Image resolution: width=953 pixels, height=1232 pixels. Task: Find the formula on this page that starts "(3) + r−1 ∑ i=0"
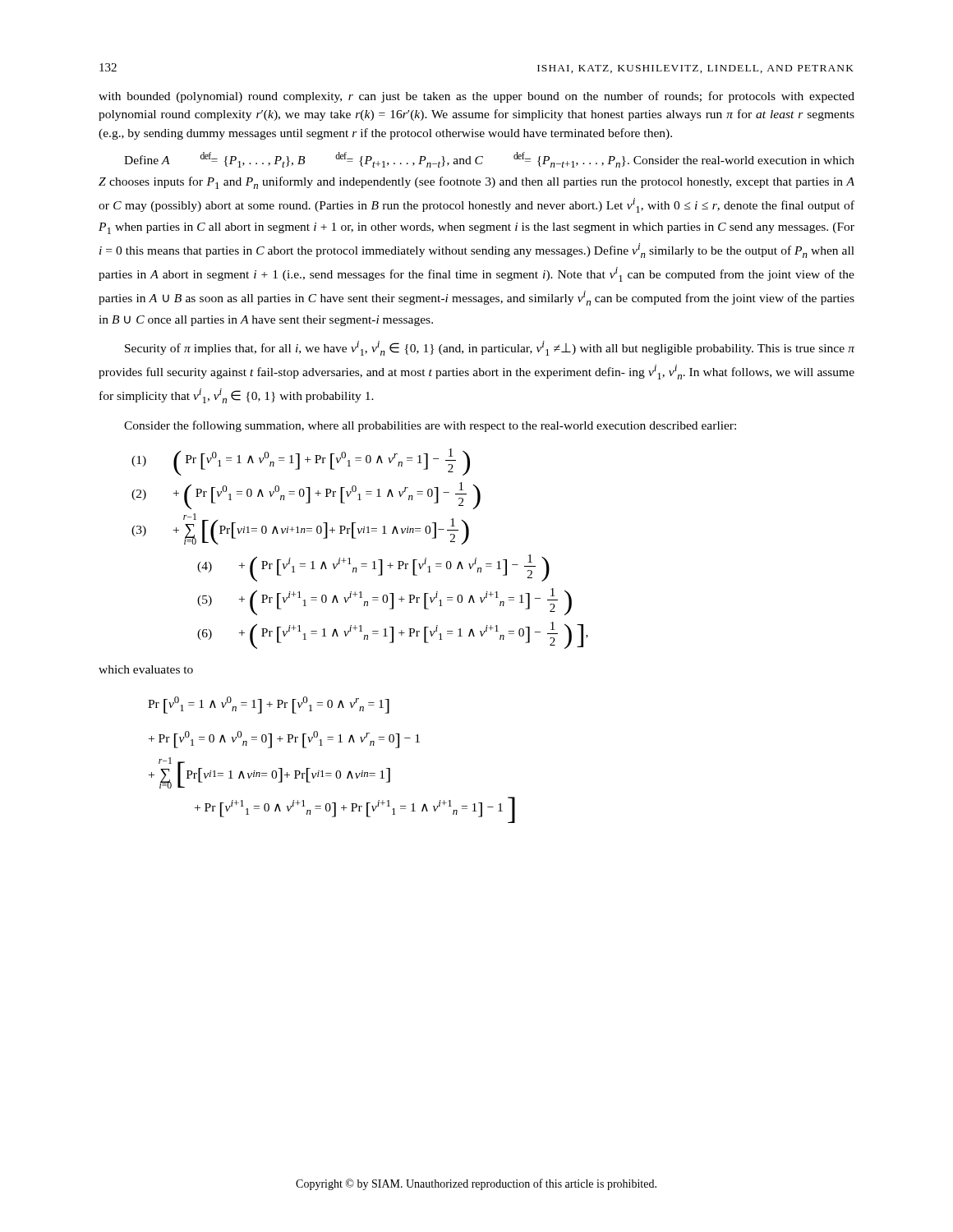tap(301, 530)
